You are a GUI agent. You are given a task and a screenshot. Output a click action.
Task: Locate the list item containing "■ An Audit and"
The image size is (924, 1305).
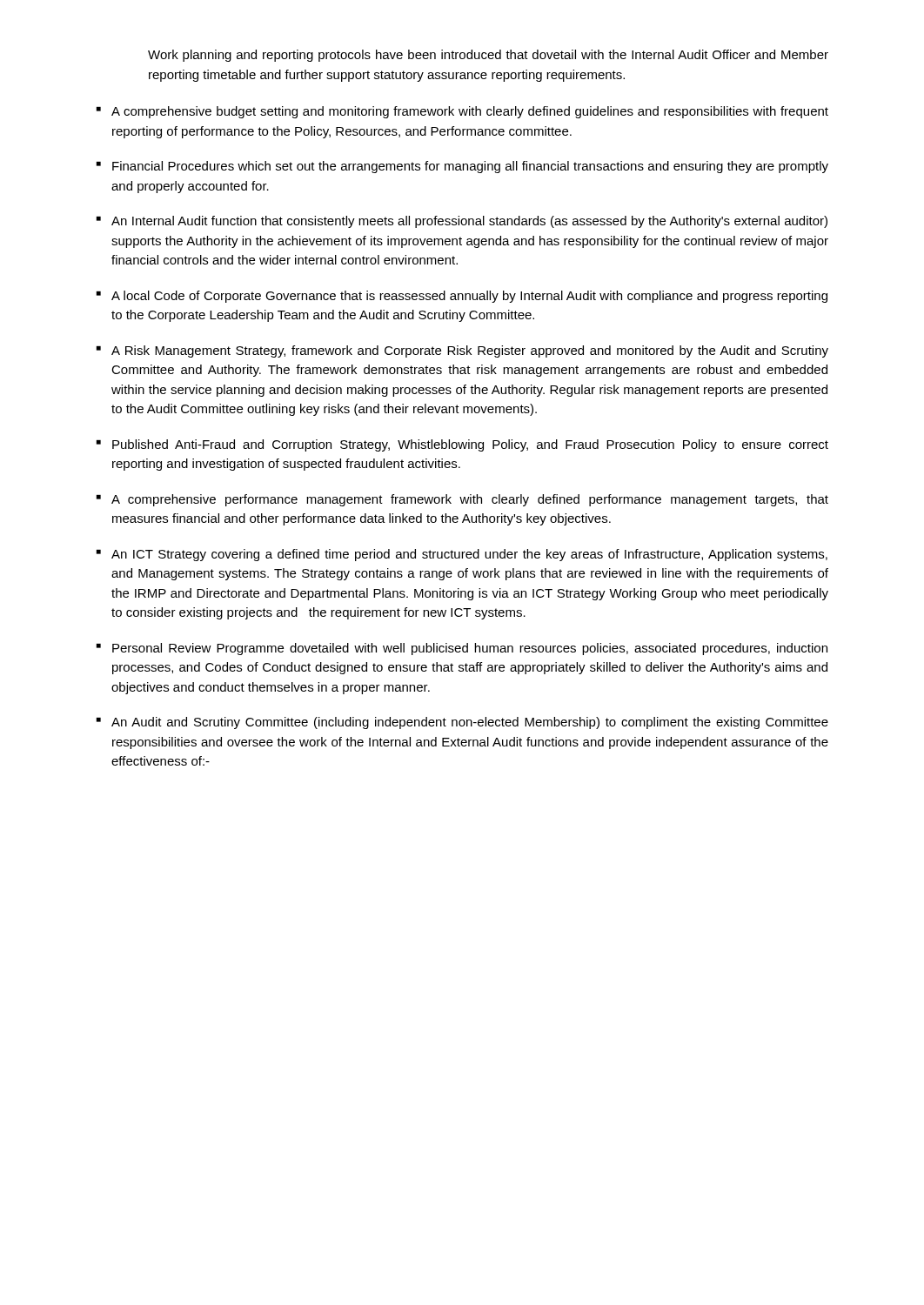tap(462, 742)
